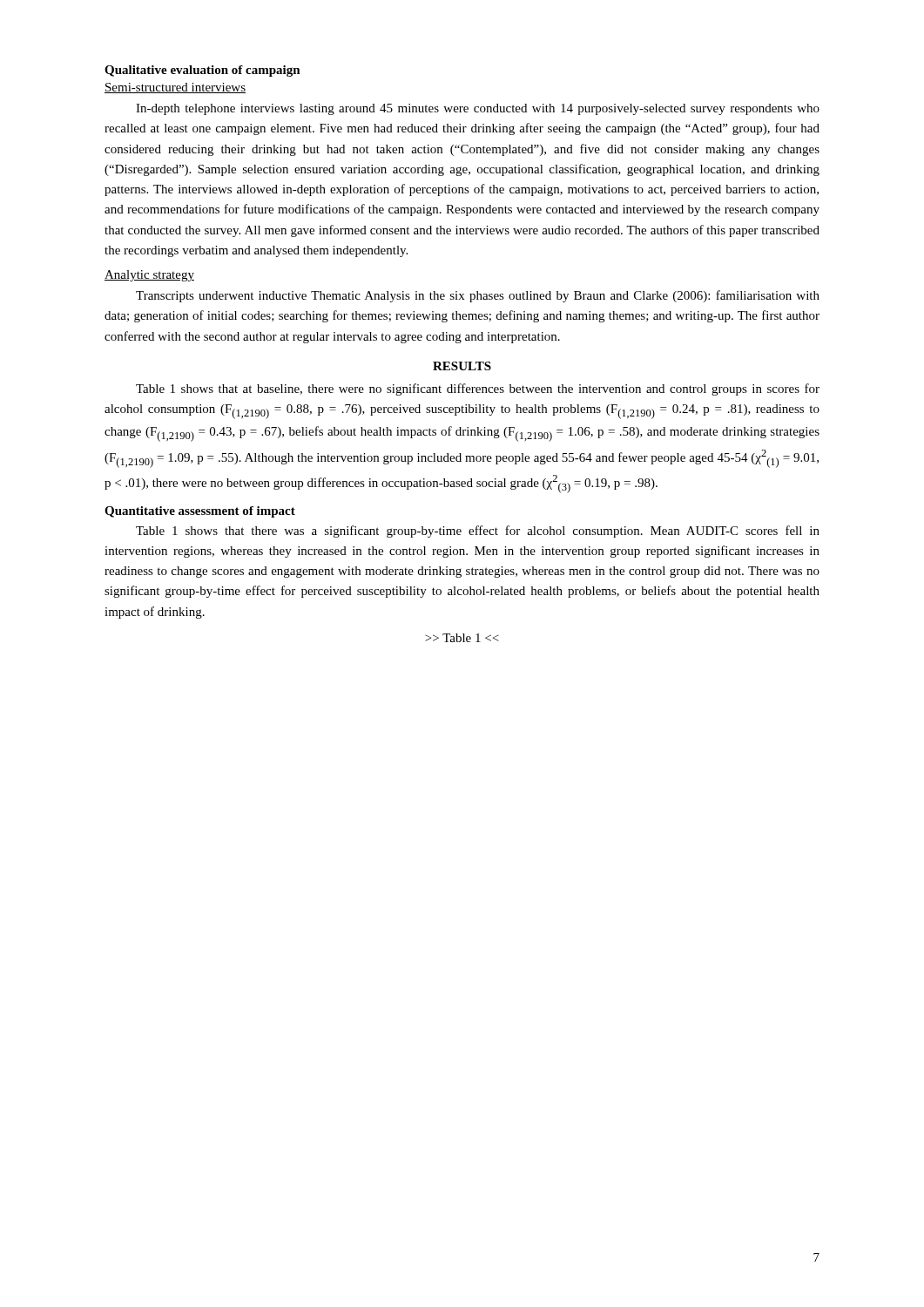Click where it says ">> Table 1 <<"

(462, 638)
